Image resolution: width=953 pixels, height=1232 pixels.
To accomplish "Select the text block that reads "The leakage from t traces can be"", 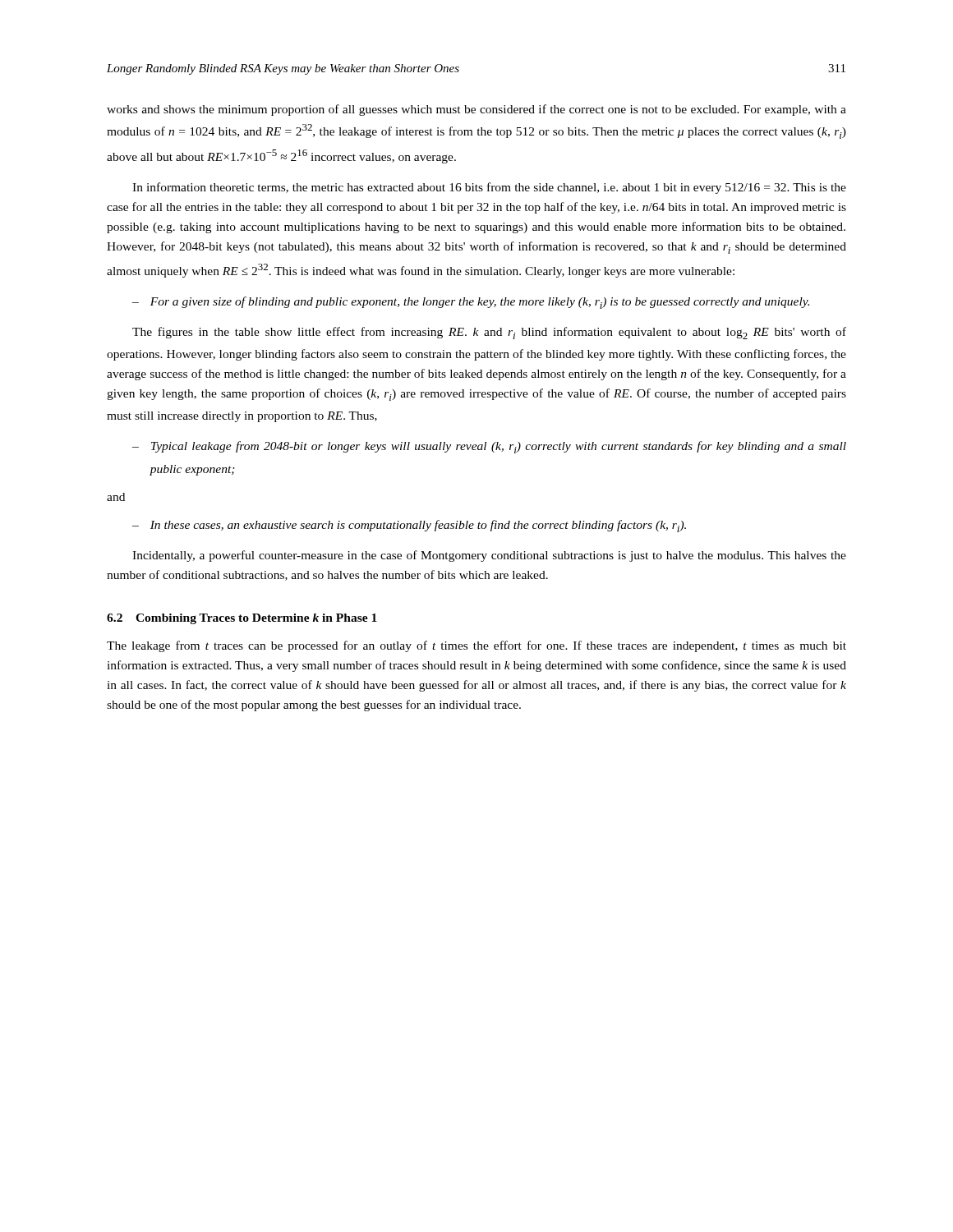I will coord(476,675).
